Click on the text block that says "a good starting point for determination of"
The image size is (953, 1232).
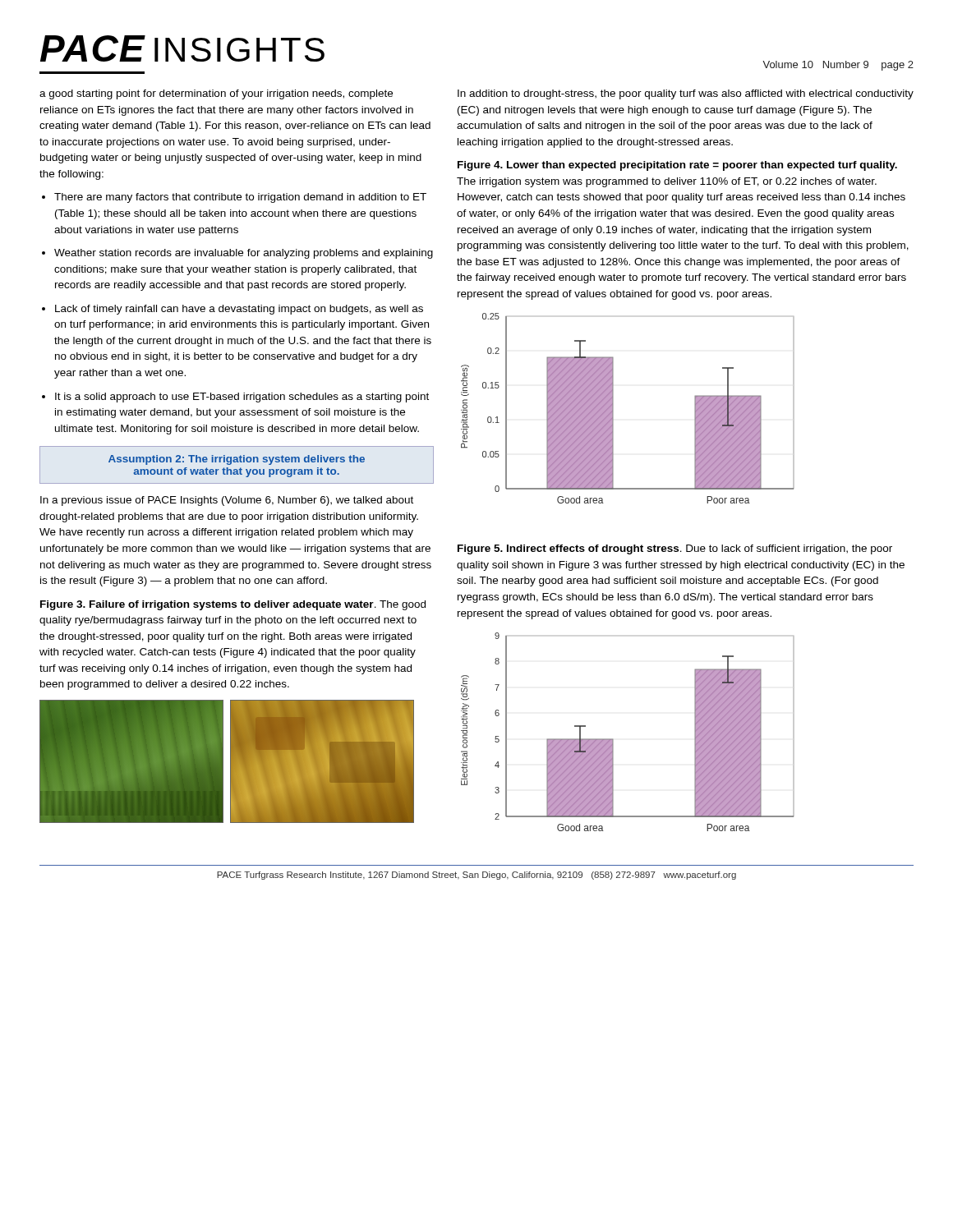(237, 134)
